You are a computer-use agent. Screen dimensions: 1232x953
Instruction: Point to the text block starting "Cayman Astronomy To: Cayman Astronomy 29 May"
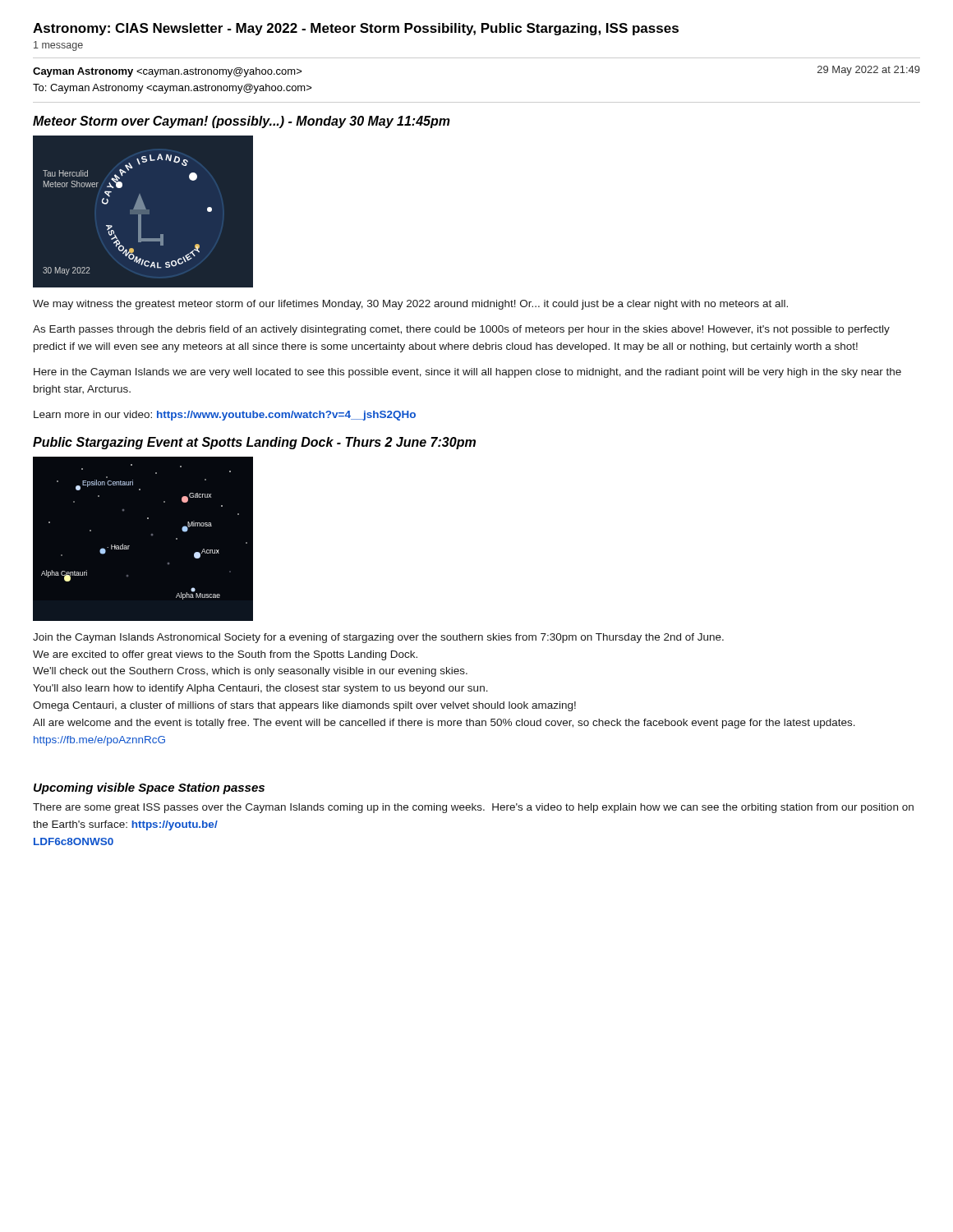click(x=173, y=71)
